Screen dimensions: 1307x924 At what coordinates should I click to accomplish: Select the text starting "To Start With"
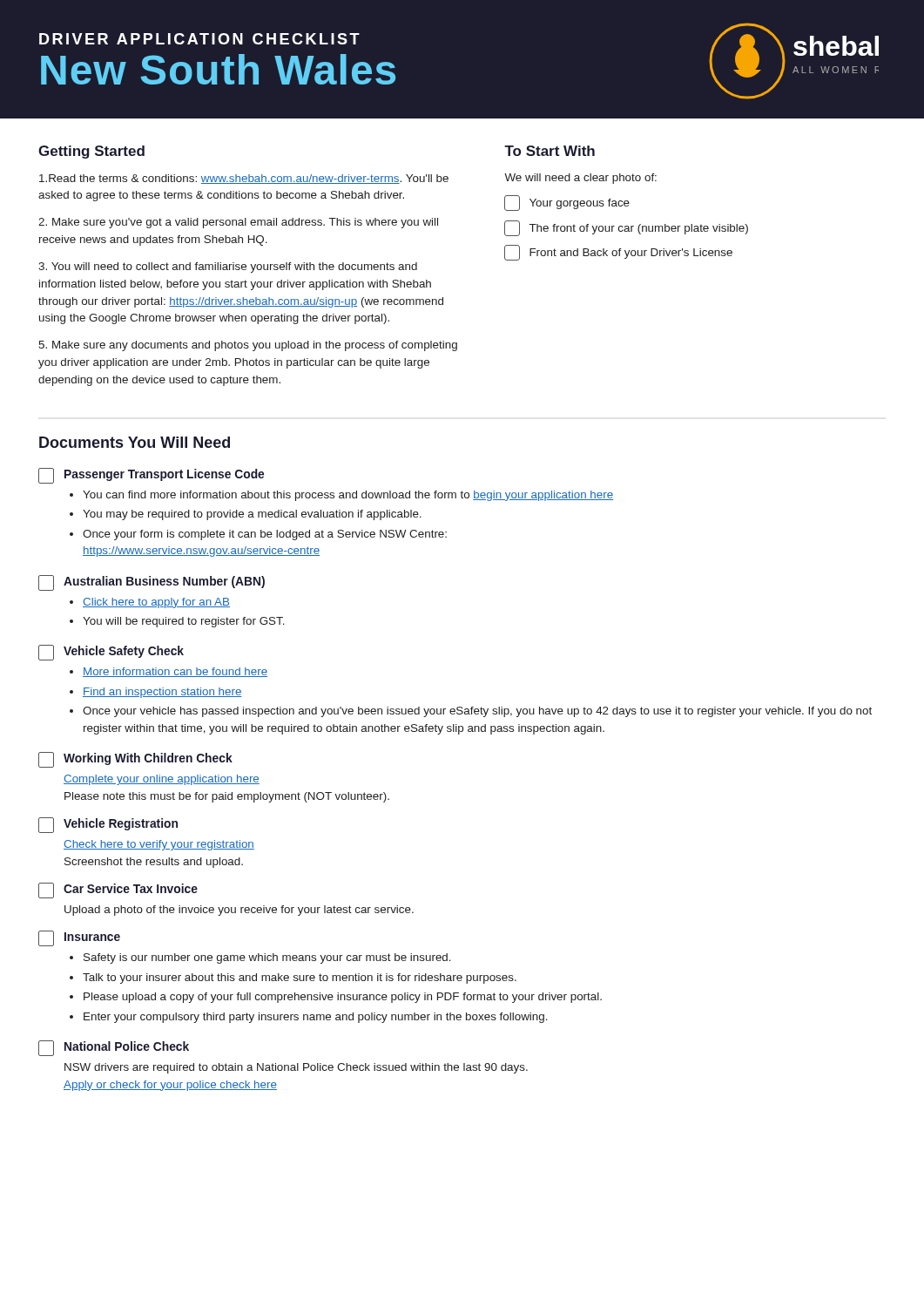coord(550,151)
